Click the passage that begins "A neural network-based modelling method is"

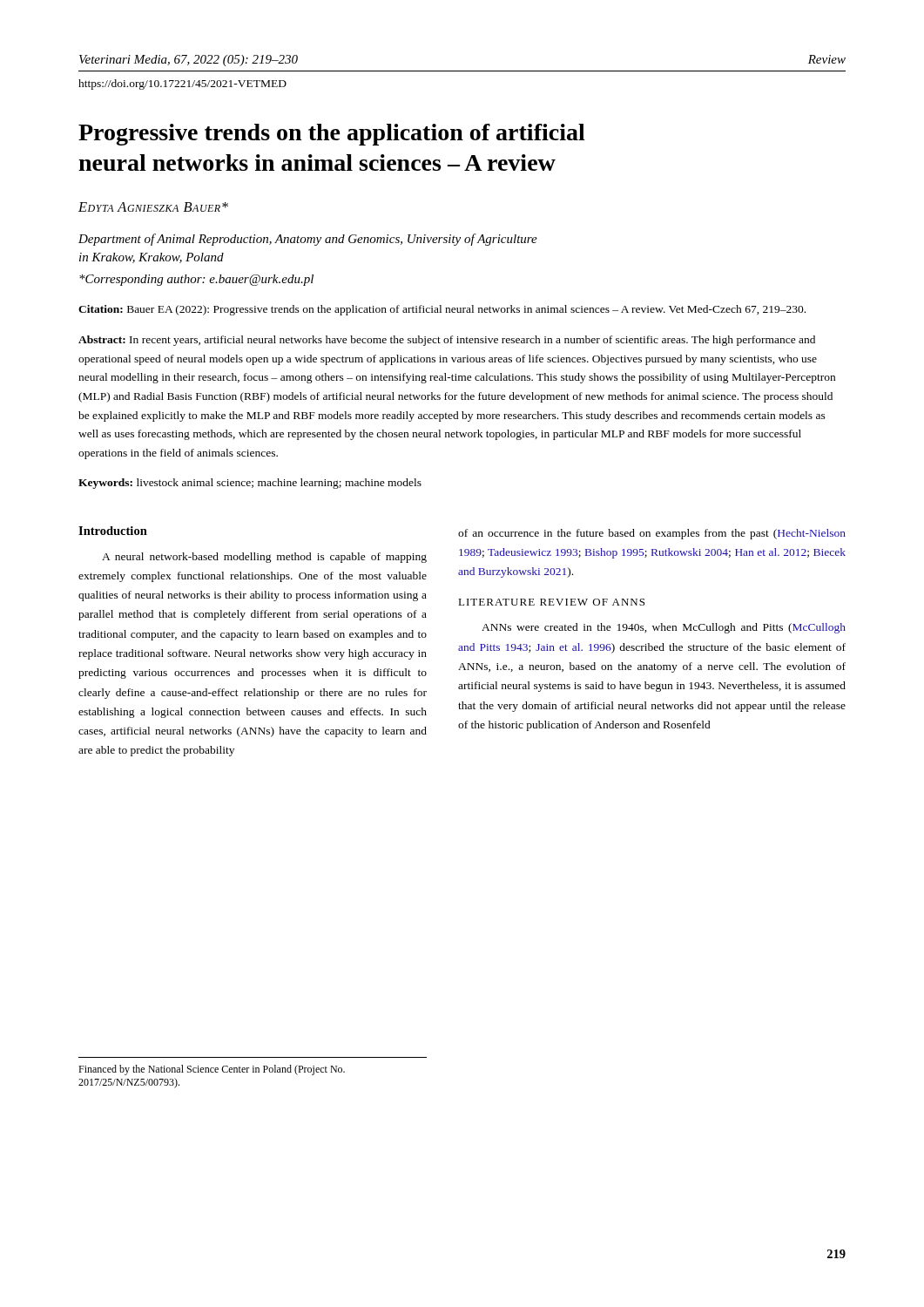[x=253, y=653]
